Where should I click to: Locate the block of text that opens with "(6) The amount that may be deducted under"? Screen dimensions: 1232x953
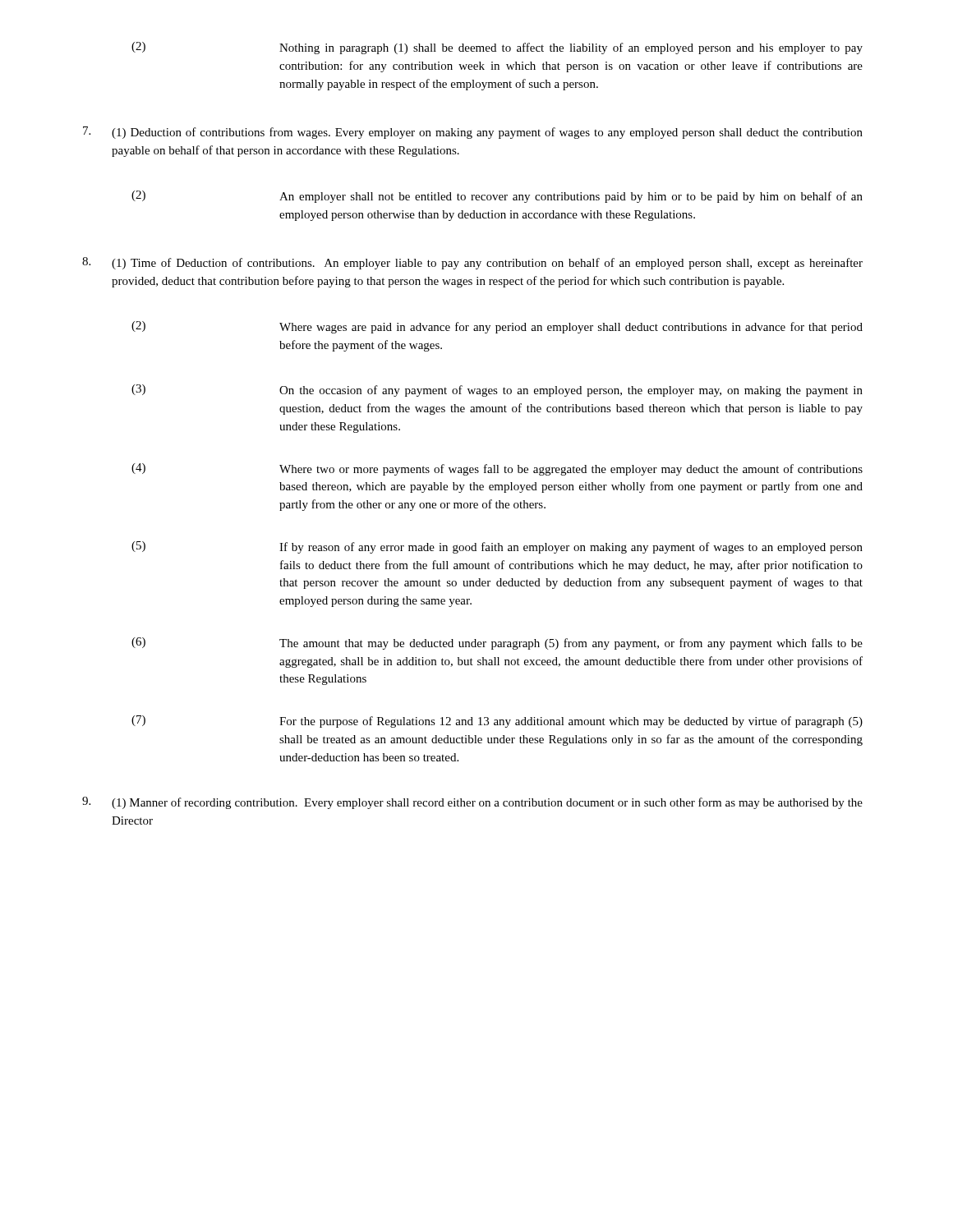click(x=497, y=662)
